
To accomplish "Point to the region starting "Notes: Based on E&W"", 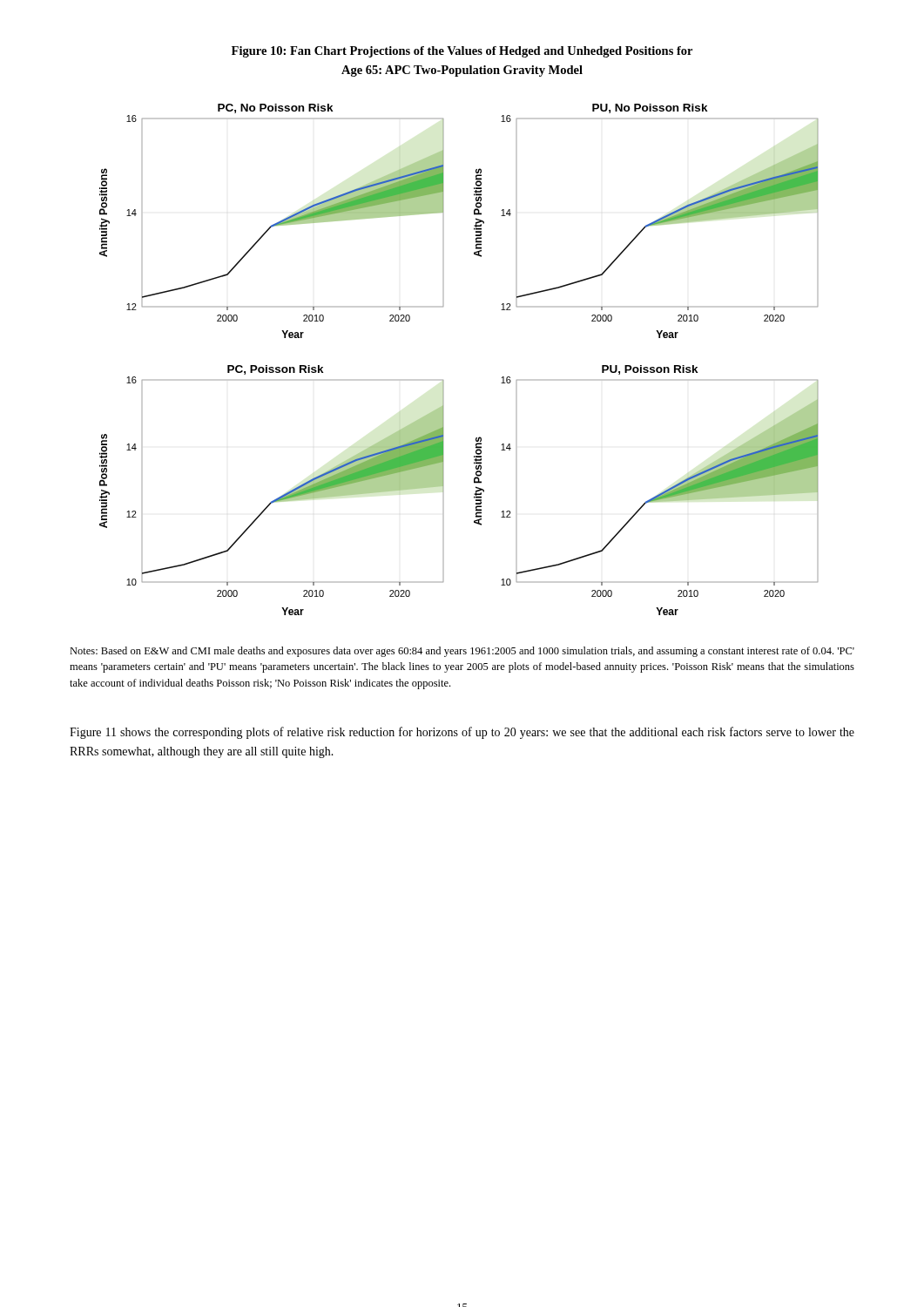I will [x=462, y=667].
